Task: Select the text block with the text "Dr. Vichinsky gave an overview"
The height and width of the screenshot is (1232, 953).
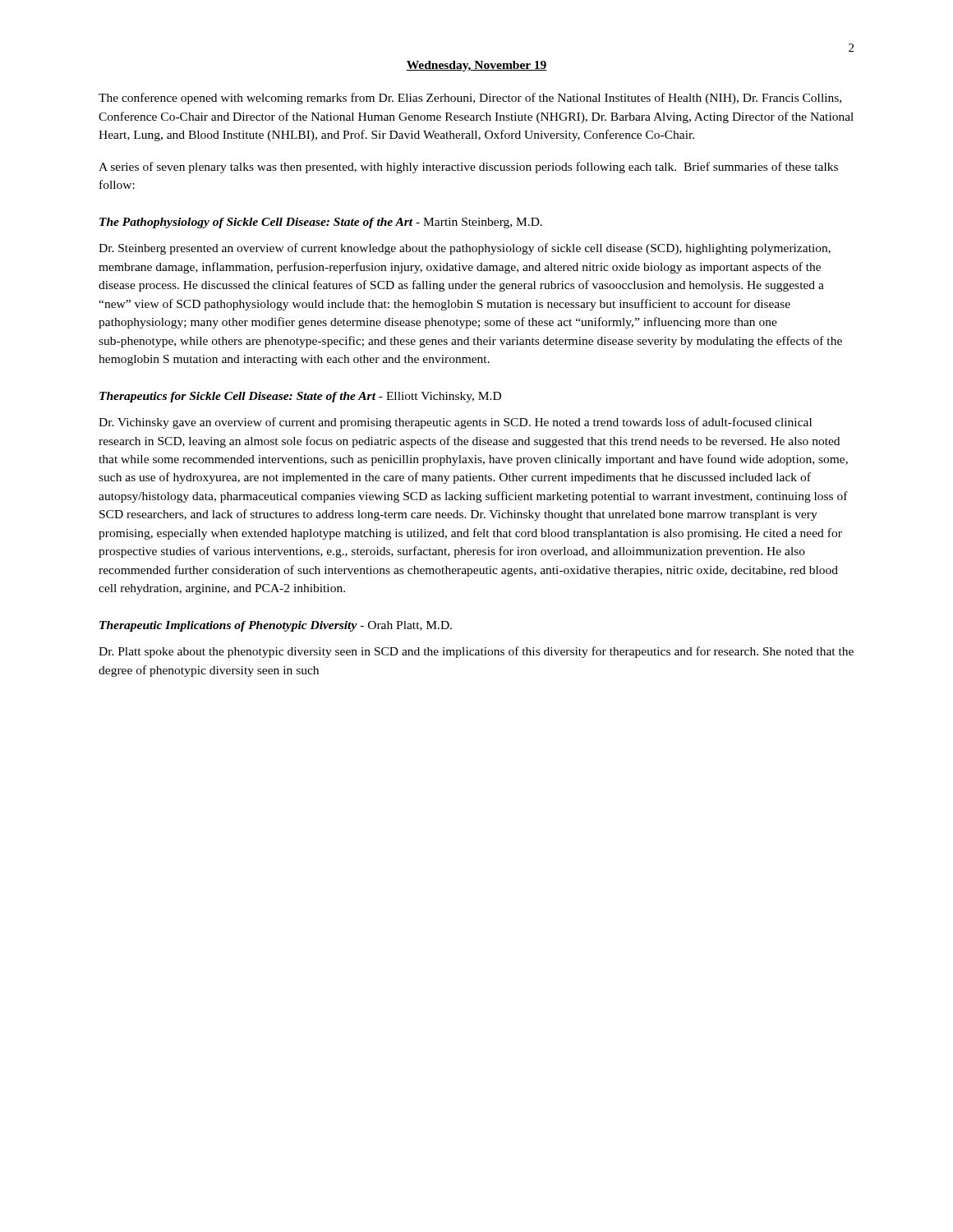Action: click(x=473, y=505)
